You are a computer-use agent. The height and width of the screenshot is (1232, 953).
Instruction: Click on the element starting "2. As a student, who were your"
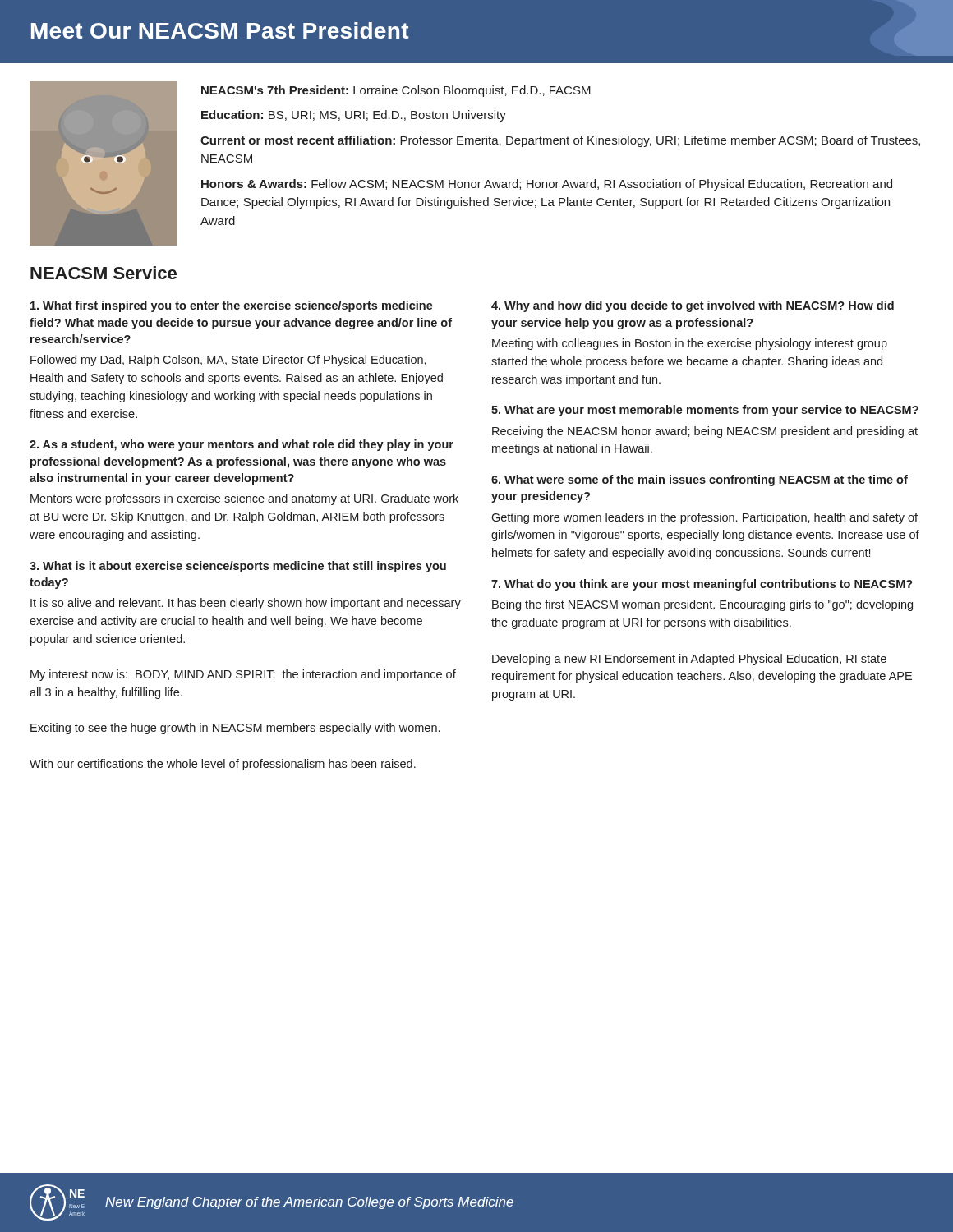point(246,490)
